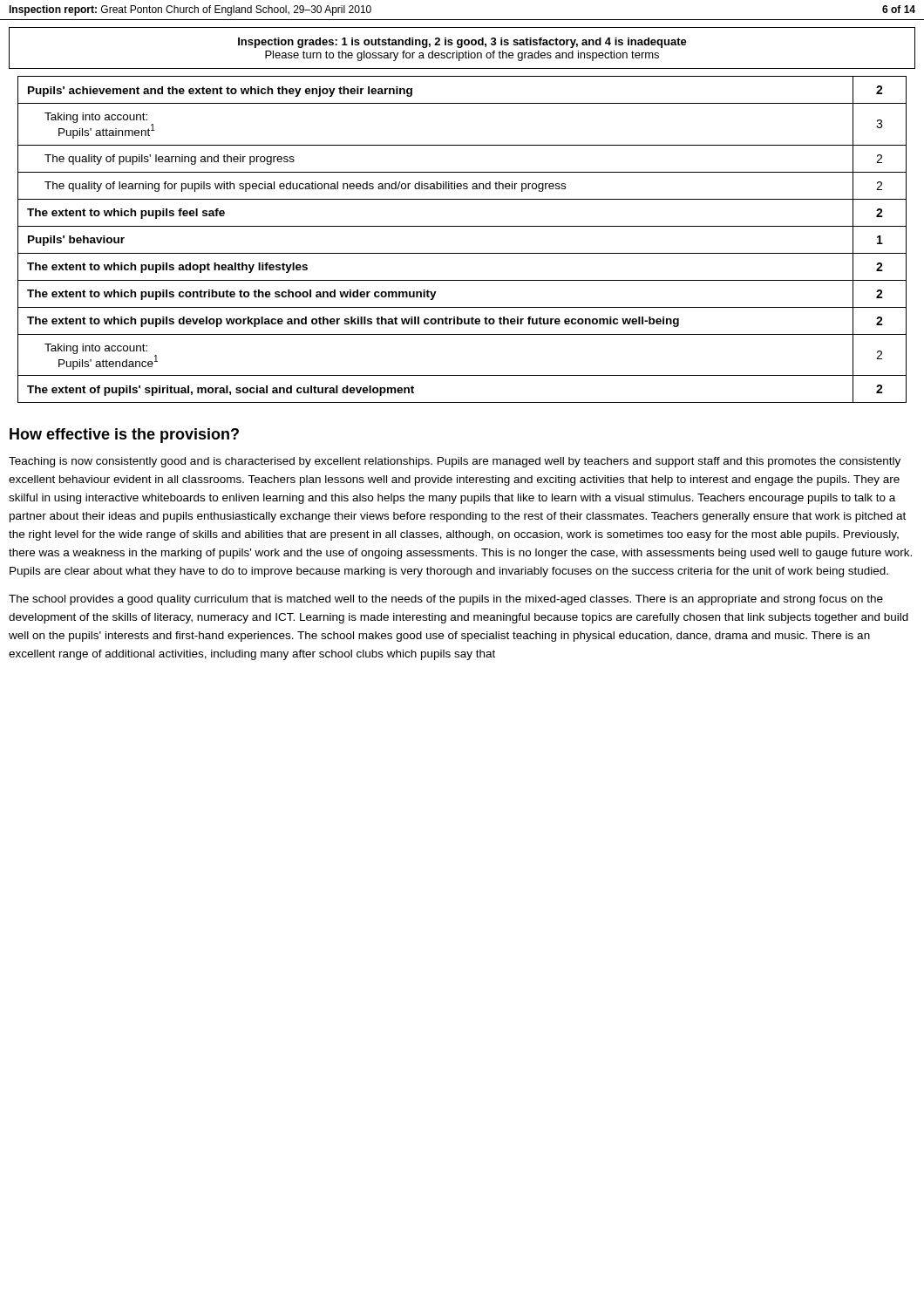The image size is (924, 1308).
Task: Locate the text block containing "Teaching is now consistently good and"
Action: pyautogui.click(x=461, y=516)
